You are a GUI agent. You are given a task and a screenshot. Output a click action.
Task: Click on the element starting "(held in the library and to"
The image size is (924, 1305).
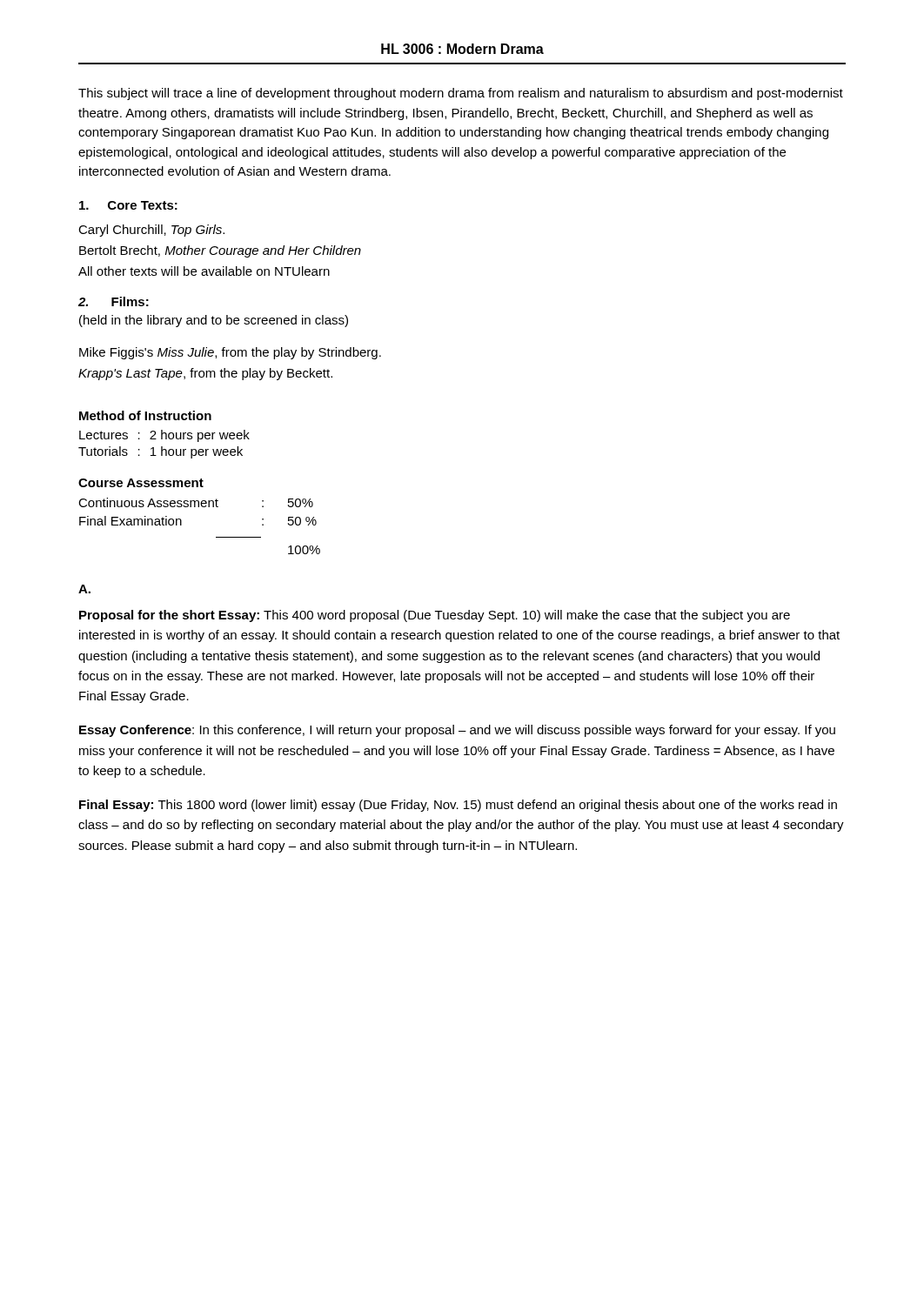tap(214, 319)
